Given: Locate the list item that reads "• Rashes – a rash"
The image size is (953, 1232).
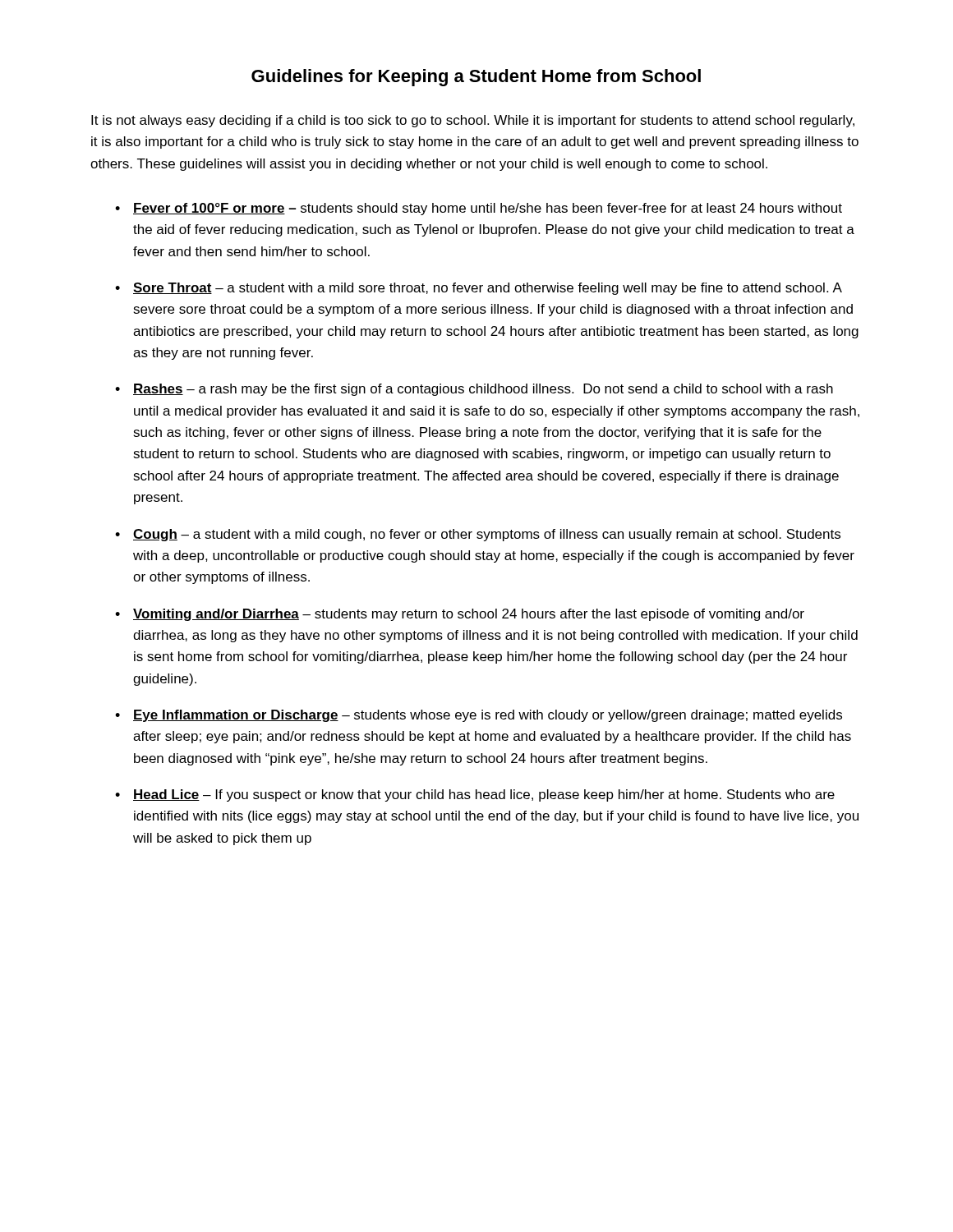Looking at the screenshot, I should click(489, 444).
